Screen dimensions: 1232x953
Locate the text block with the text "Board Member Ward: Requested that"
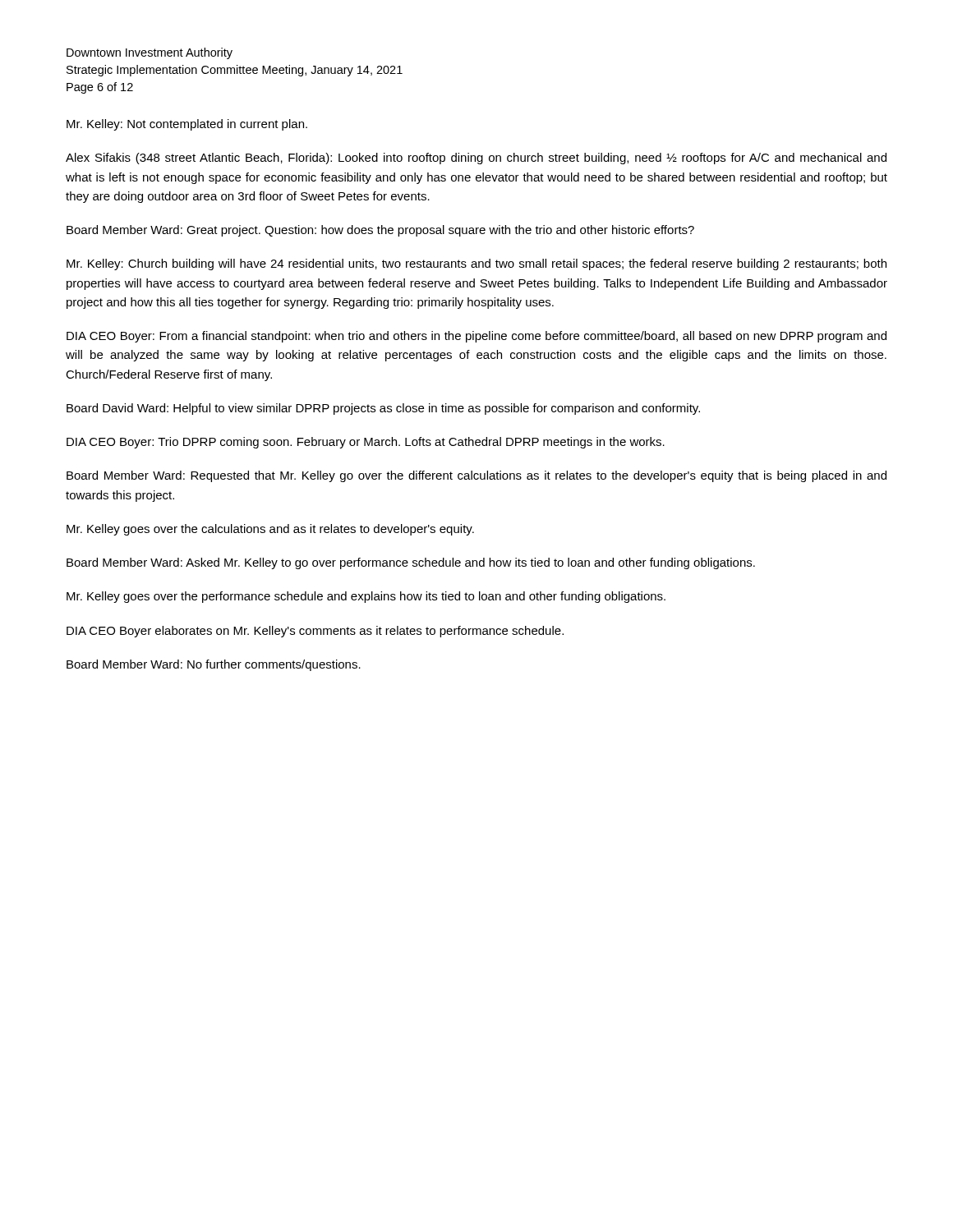pyautogui.click(x=476, y=485)
